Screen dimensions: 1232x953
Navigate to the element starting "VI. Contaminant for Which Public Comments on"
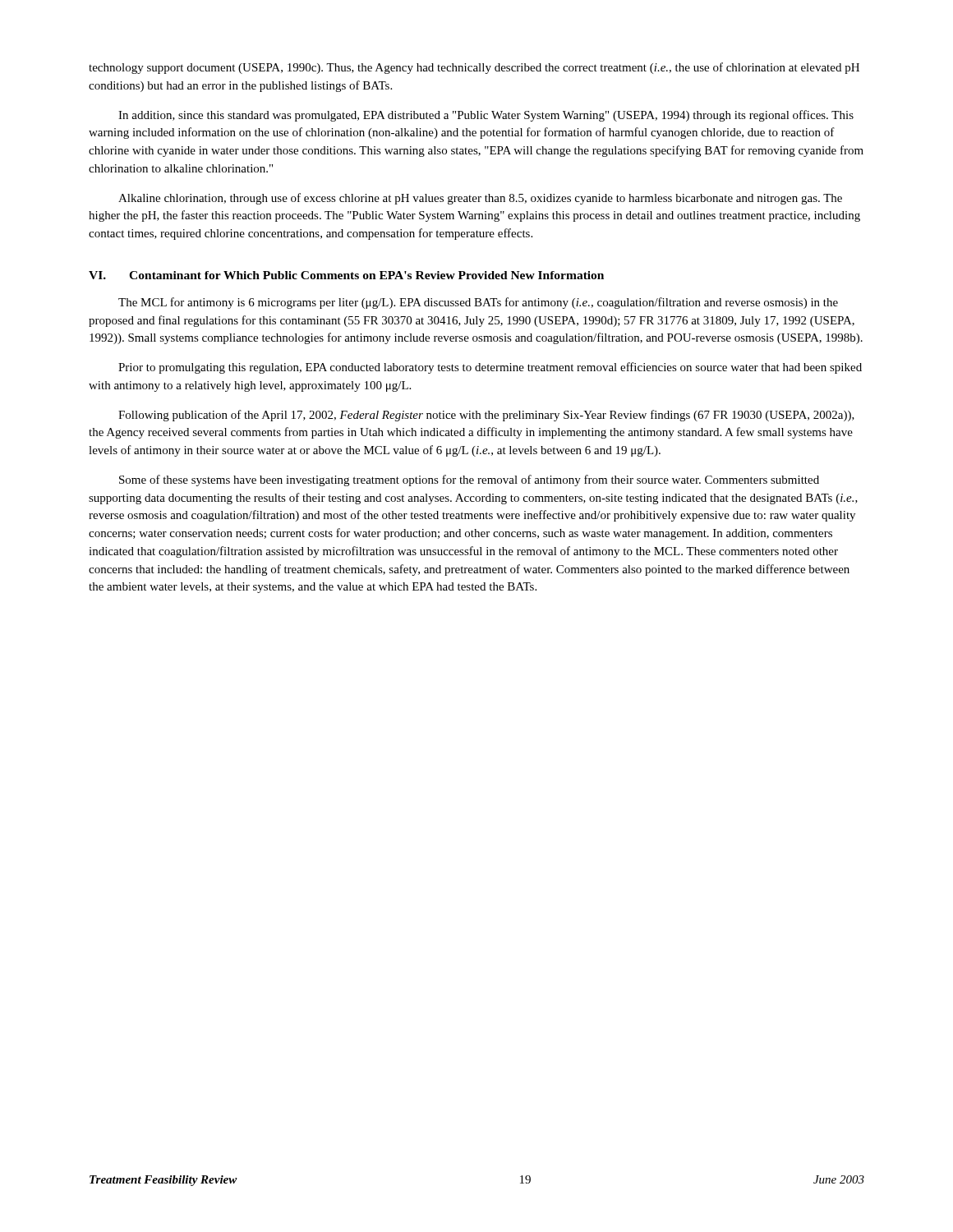pyautogui.click(x=347, y=275)
